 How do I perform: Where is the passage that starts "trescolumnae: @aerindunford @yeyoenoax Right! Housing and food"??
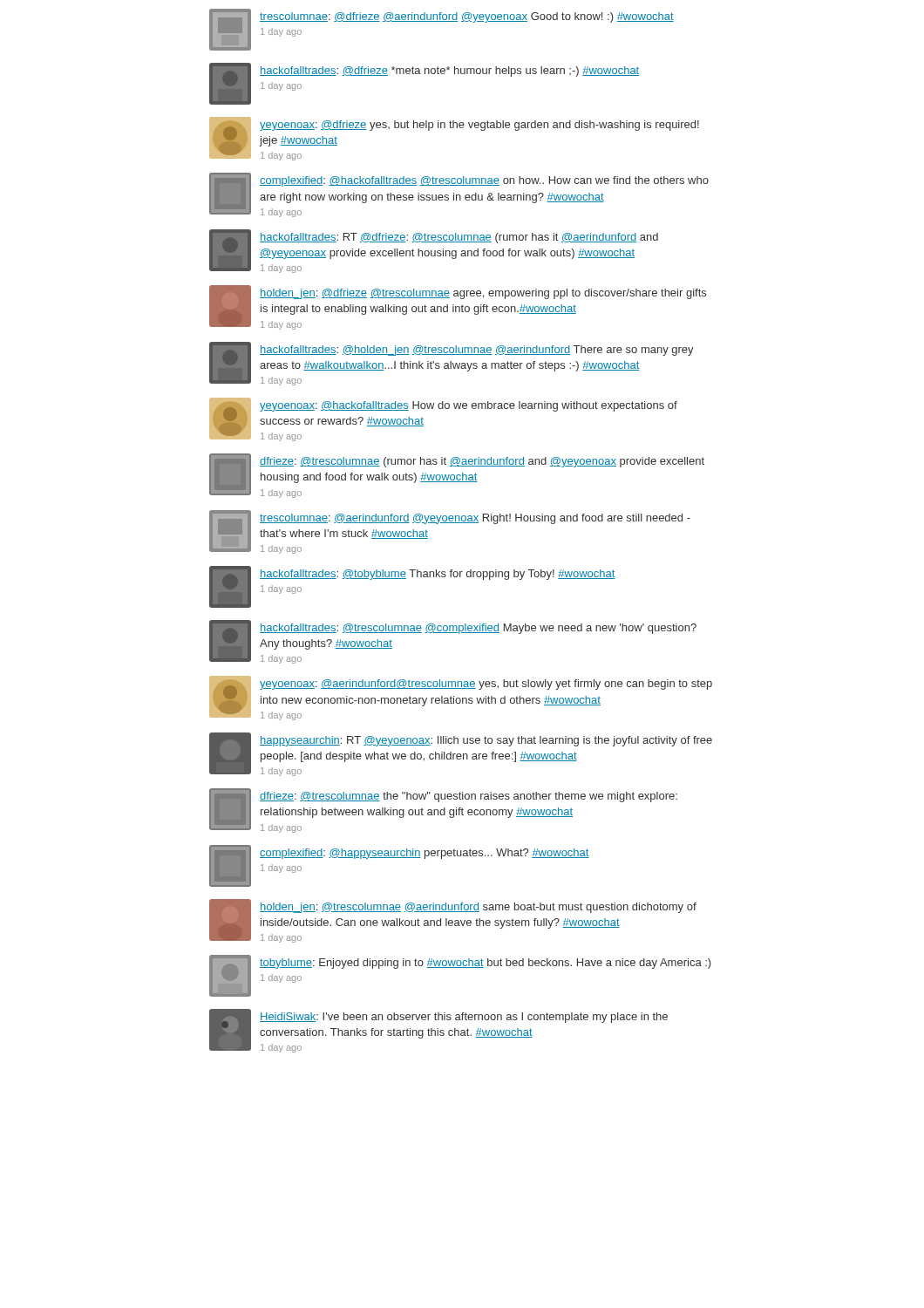(x=462, y=532)
